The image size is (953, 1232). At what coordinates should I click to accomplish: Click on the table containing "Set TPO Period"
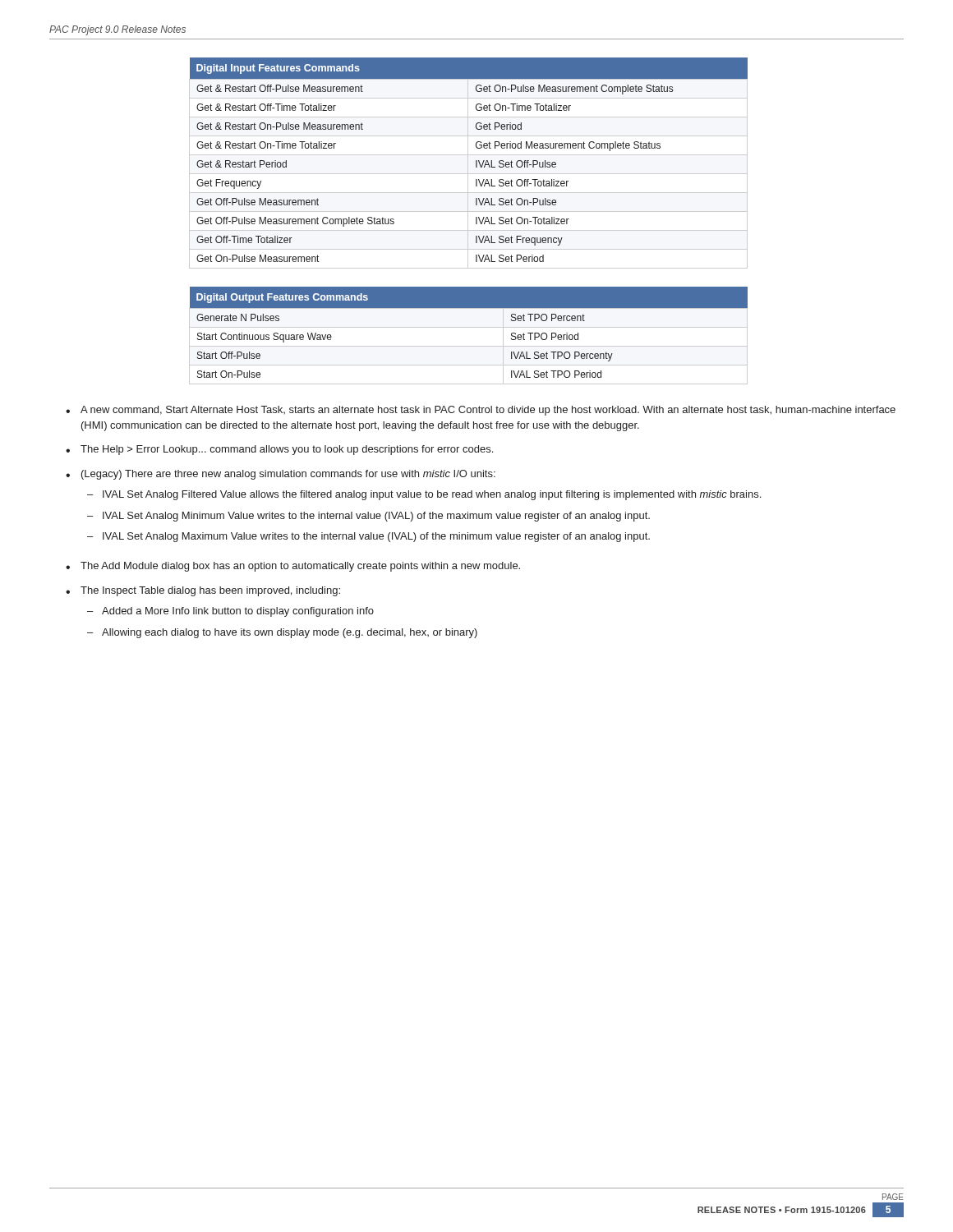pos(476,336)
